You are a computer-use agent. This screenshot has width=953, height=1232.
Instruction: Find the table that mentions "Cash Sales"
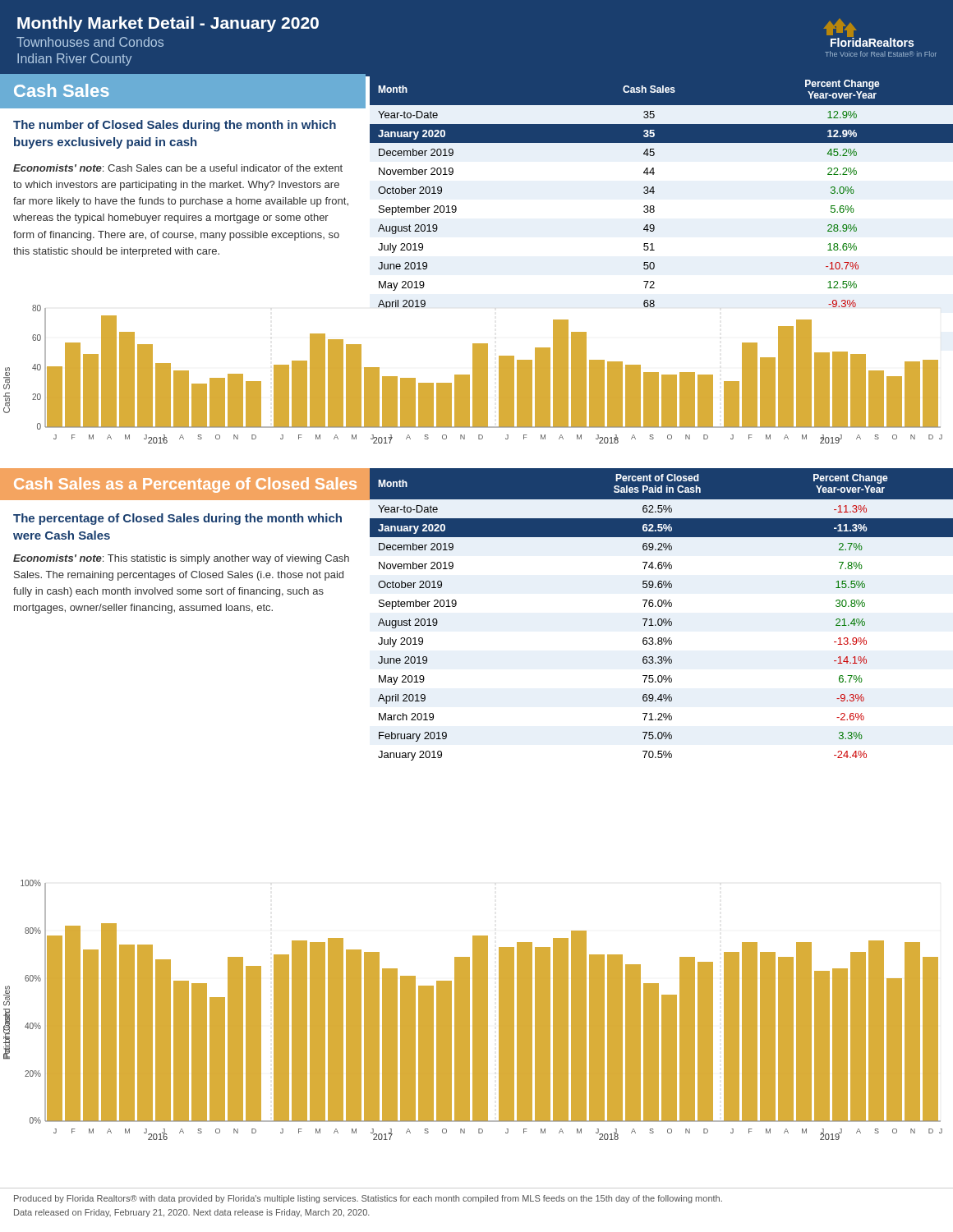click(661, 222)
